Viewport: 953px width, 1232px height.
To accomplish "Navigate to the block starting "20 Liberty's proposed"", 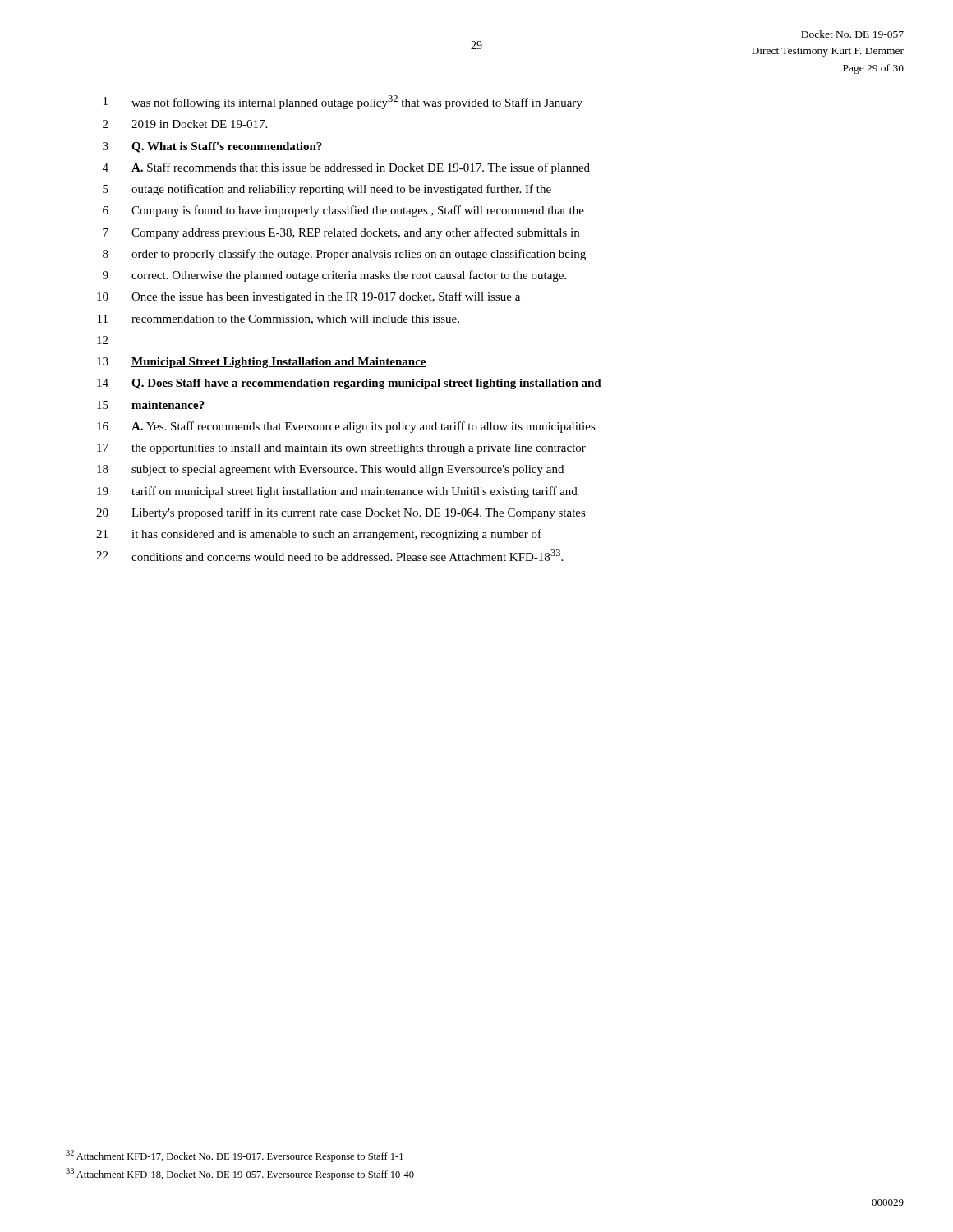I will [x=476, y=512].
